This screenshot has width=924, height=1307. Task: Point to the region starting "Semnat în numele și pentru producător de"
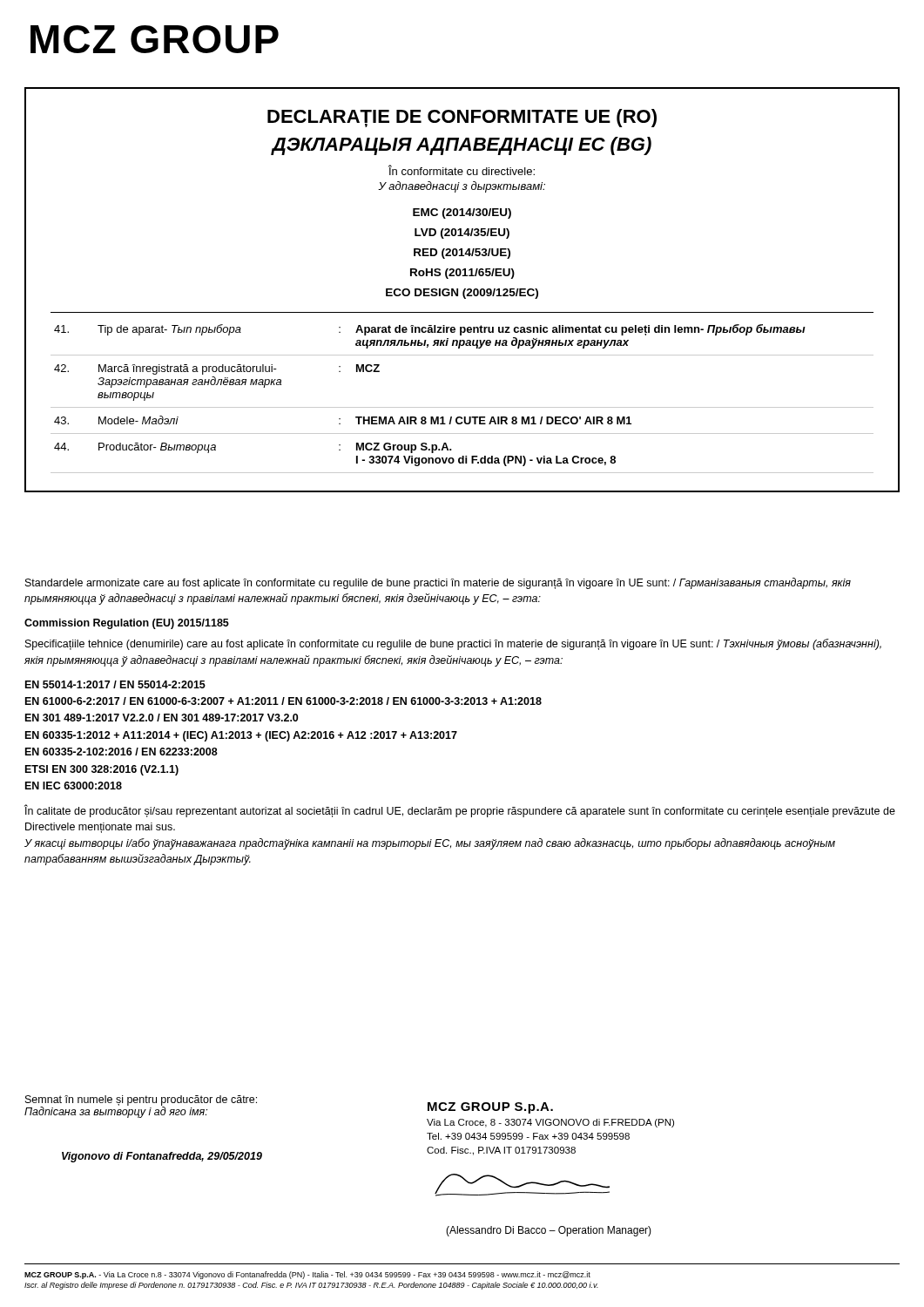[141, 1106]
